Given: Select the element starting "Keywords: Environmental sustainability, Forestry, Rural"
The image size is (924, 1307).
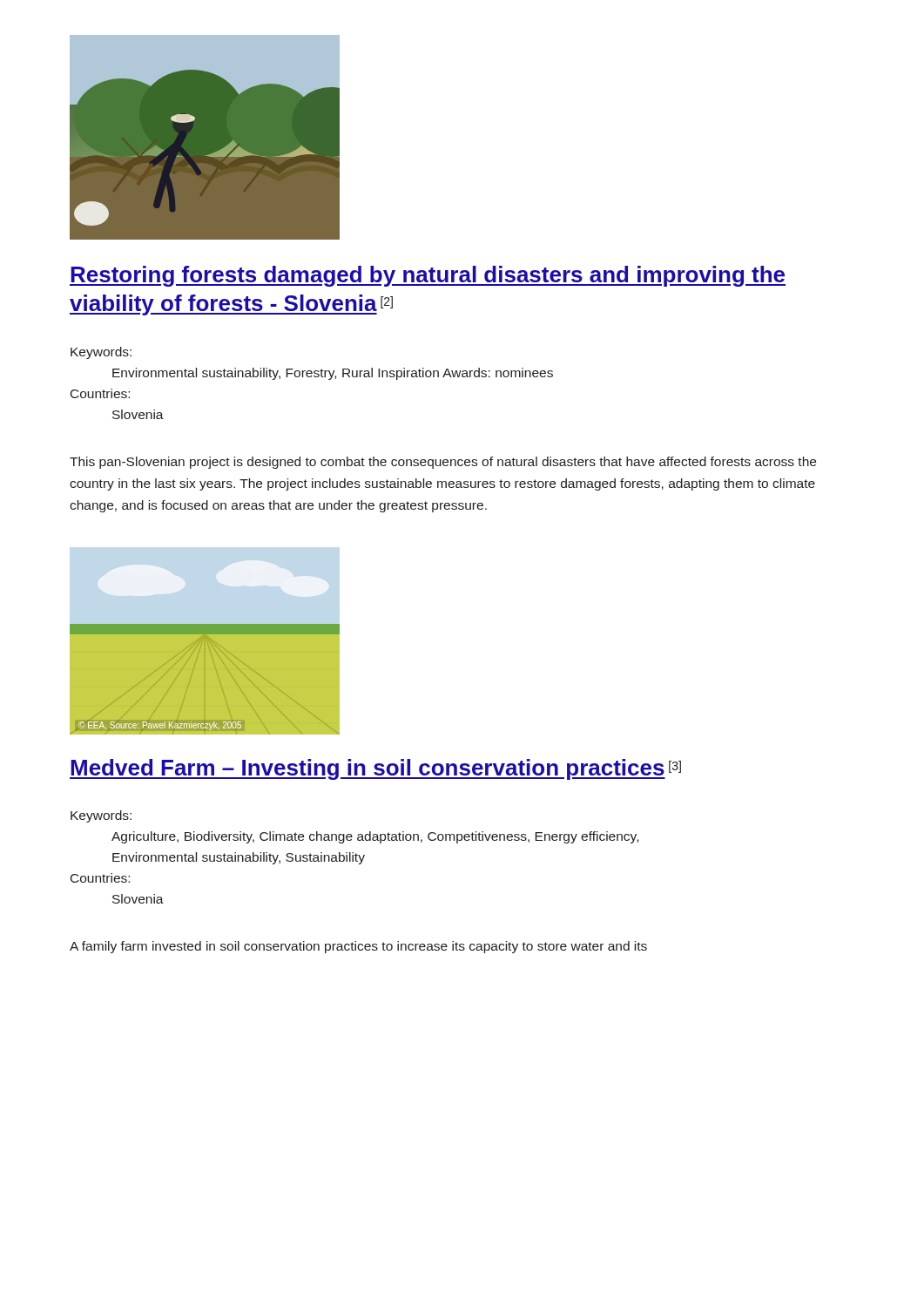Looking at the screenshot, I should pos(462,385).
